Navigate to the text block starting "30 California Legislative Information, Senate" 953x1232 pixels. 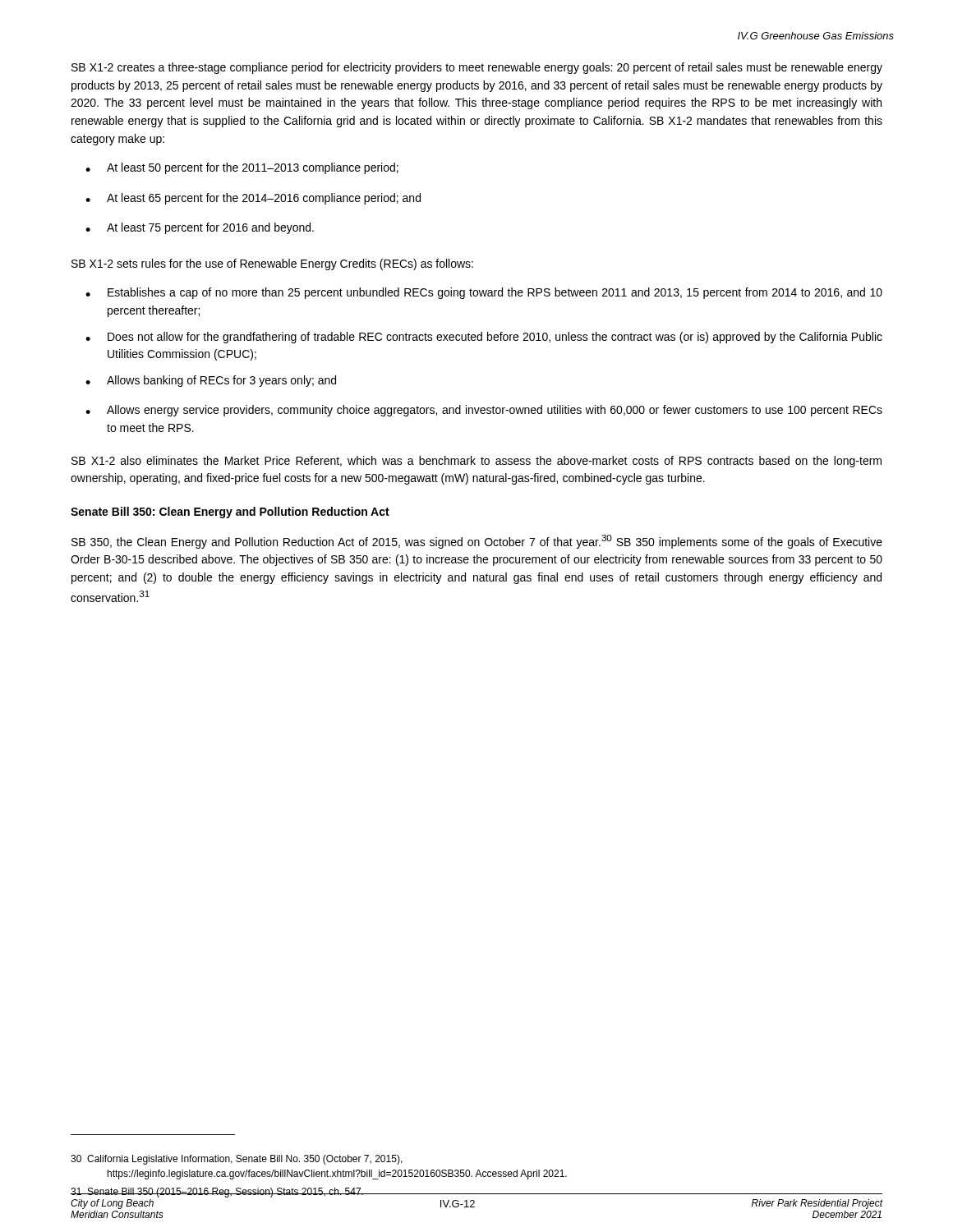pyautogui.click(x=319, y=1166)
